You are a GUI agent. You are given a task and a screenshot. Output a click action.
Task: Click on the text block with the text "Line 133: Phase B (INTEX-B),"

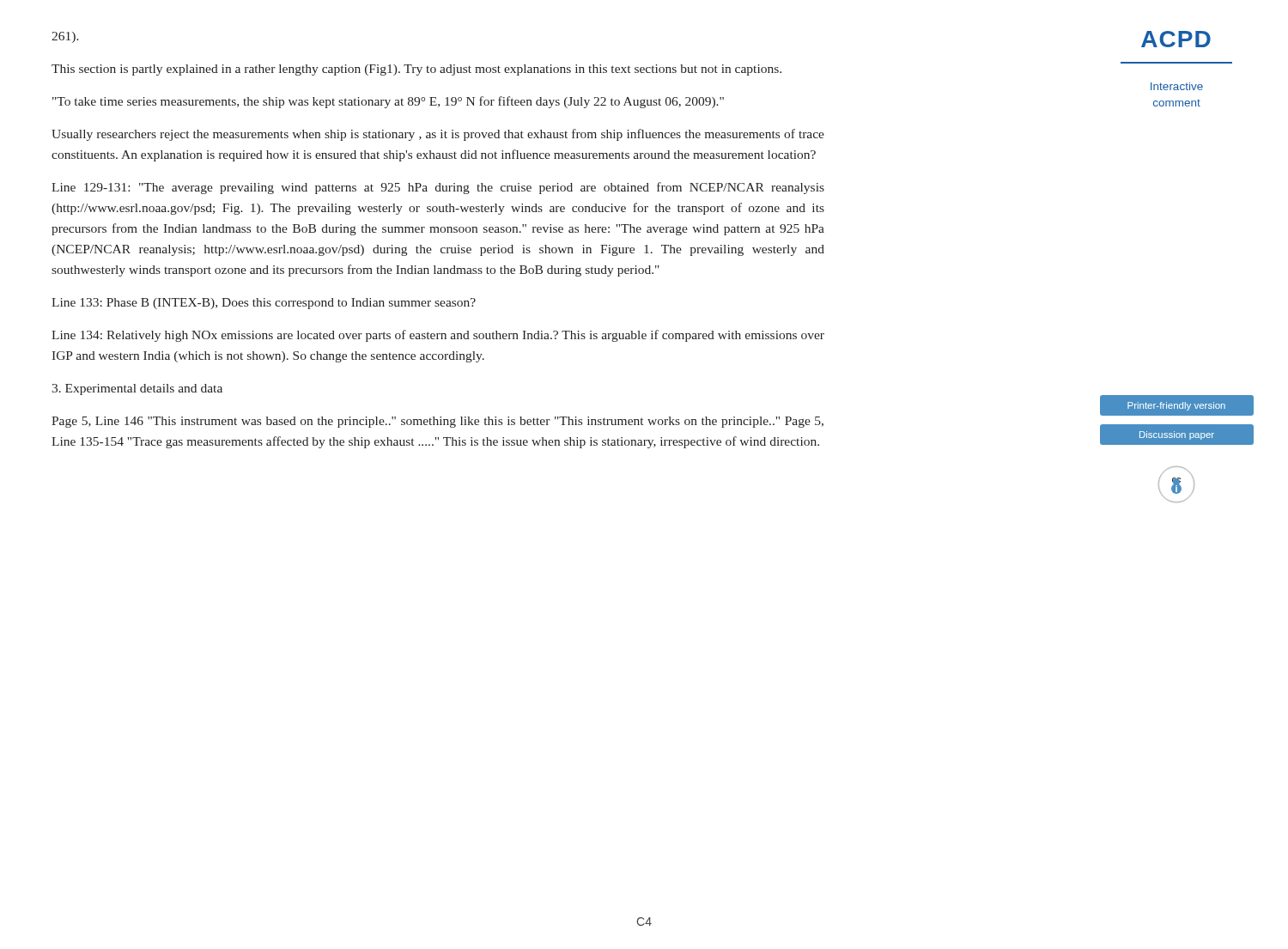click(264, 302)
